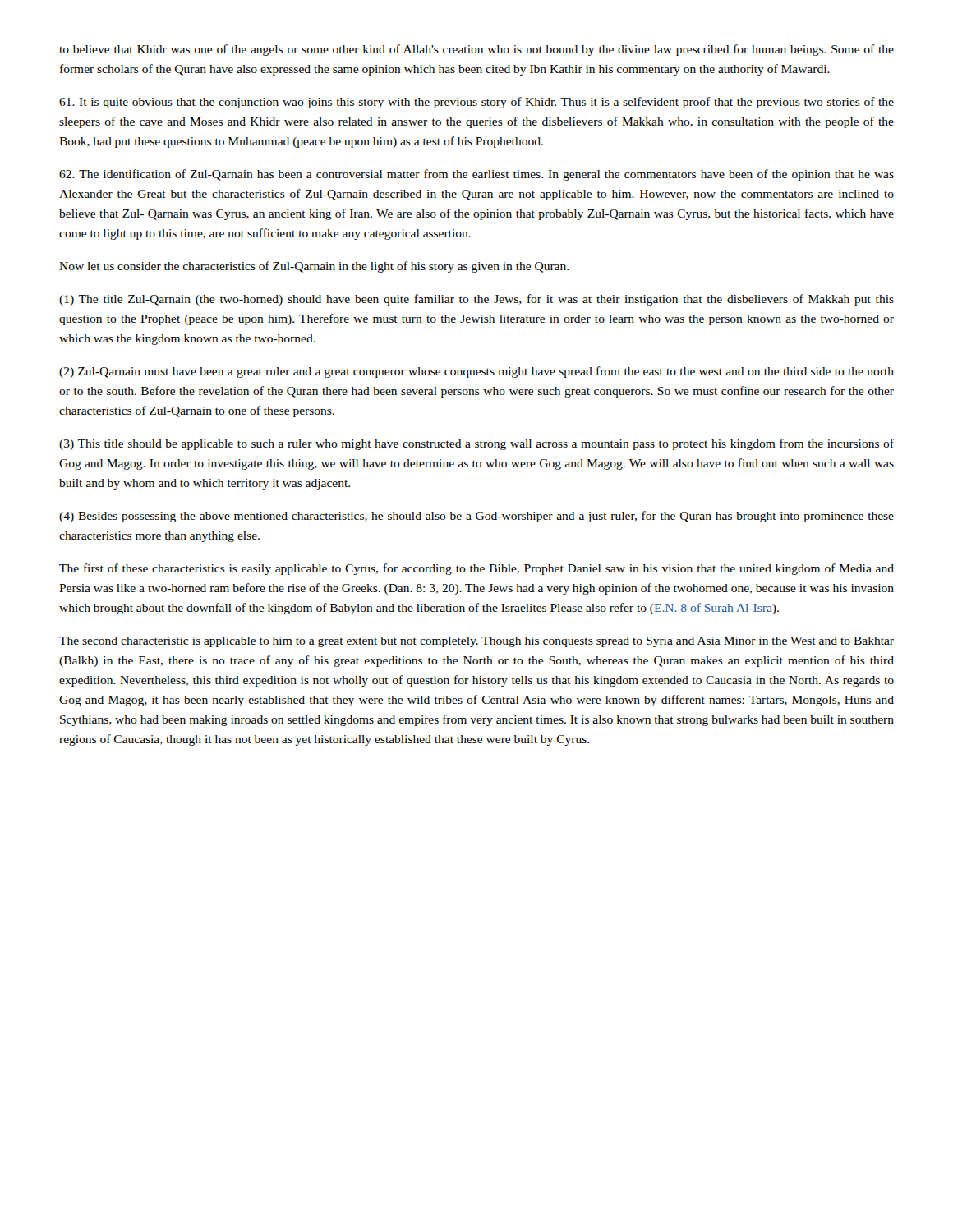Point to the block beginning "(1) The title Zul-Qarnain (the"

(476, 318)
